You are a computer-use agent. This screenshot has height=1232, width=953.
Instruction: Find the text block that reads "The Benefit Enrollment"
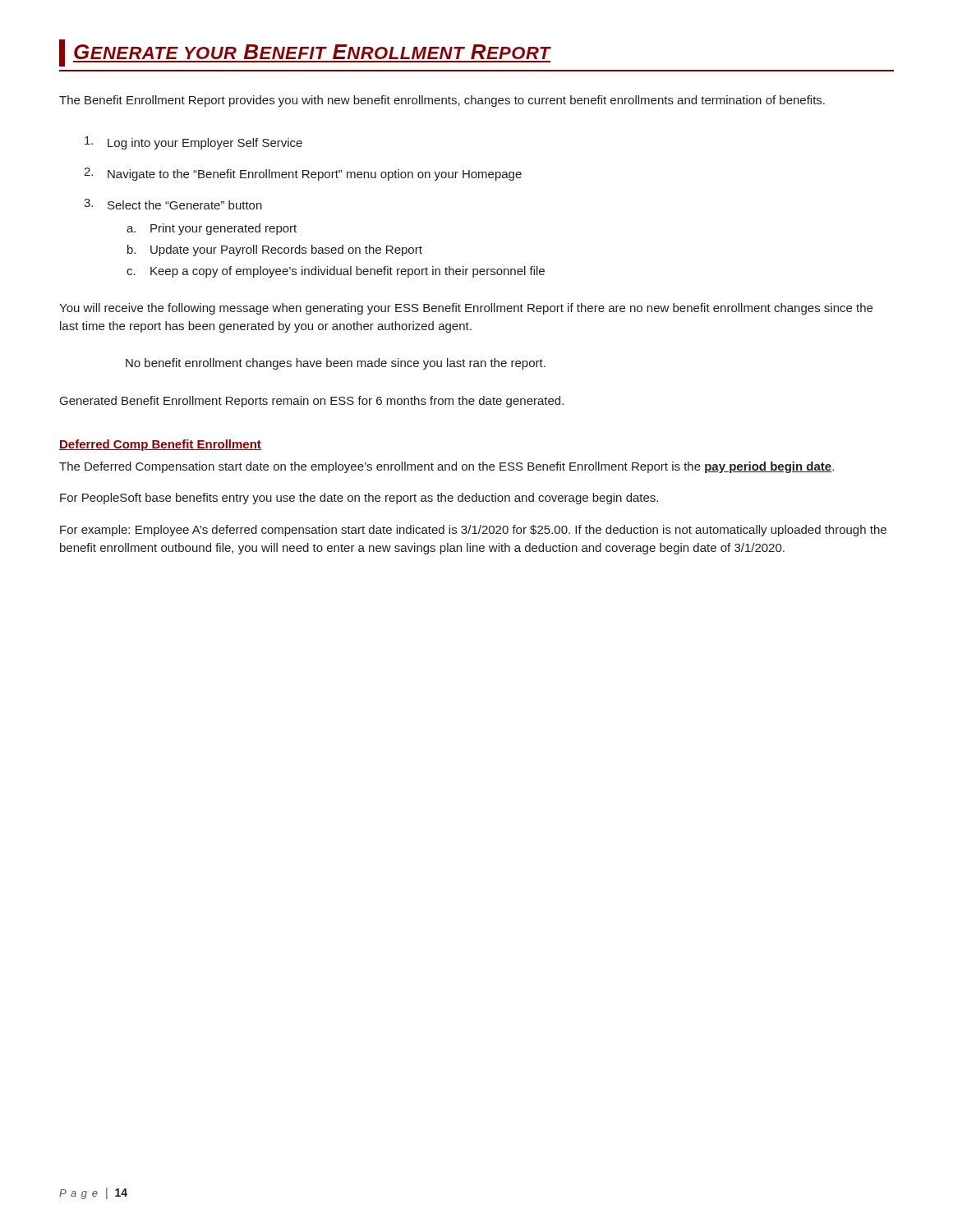point(476,101)
